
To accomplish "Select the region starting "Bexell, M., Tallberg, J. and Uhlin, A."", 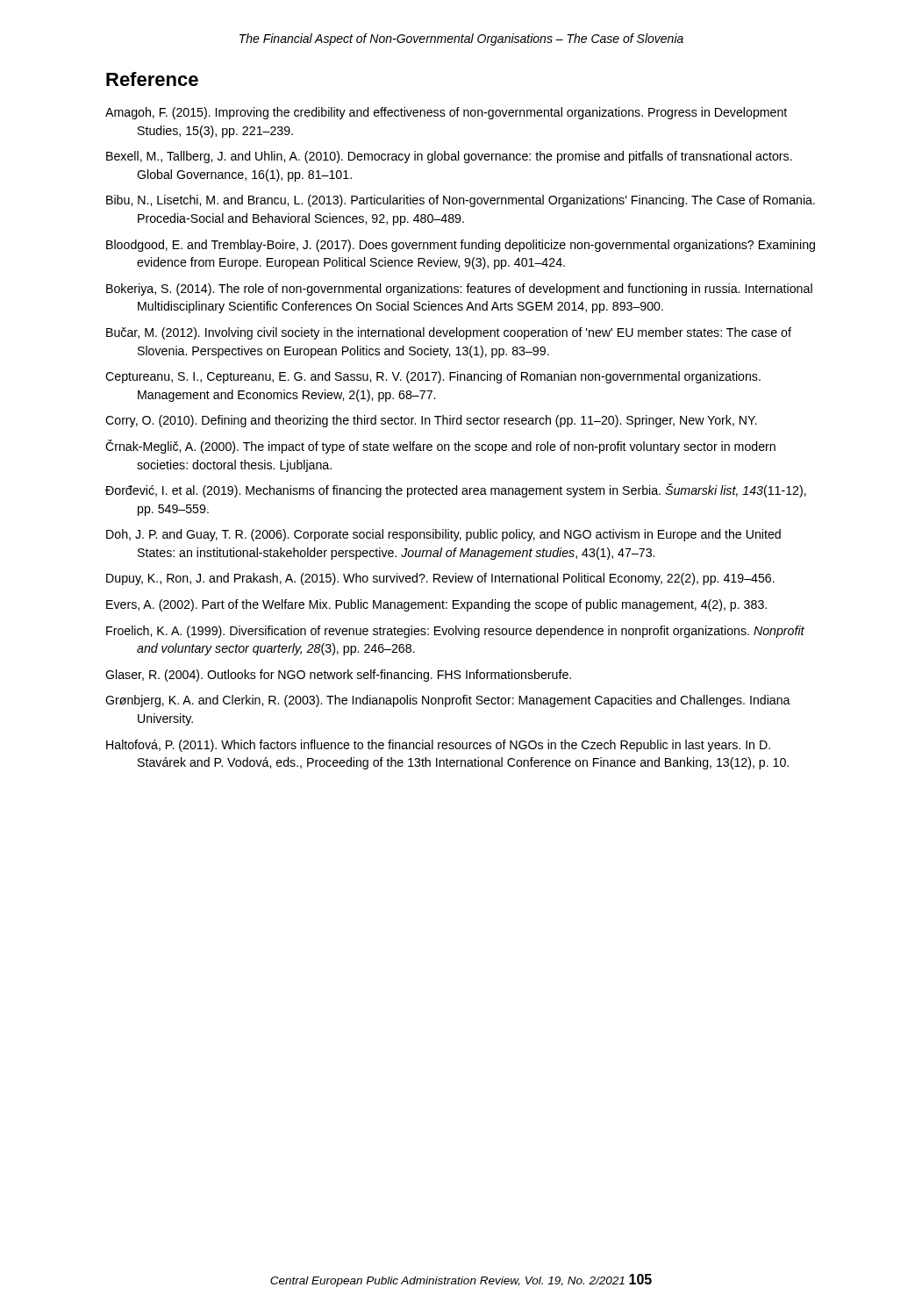I will (x=449, y=165).
